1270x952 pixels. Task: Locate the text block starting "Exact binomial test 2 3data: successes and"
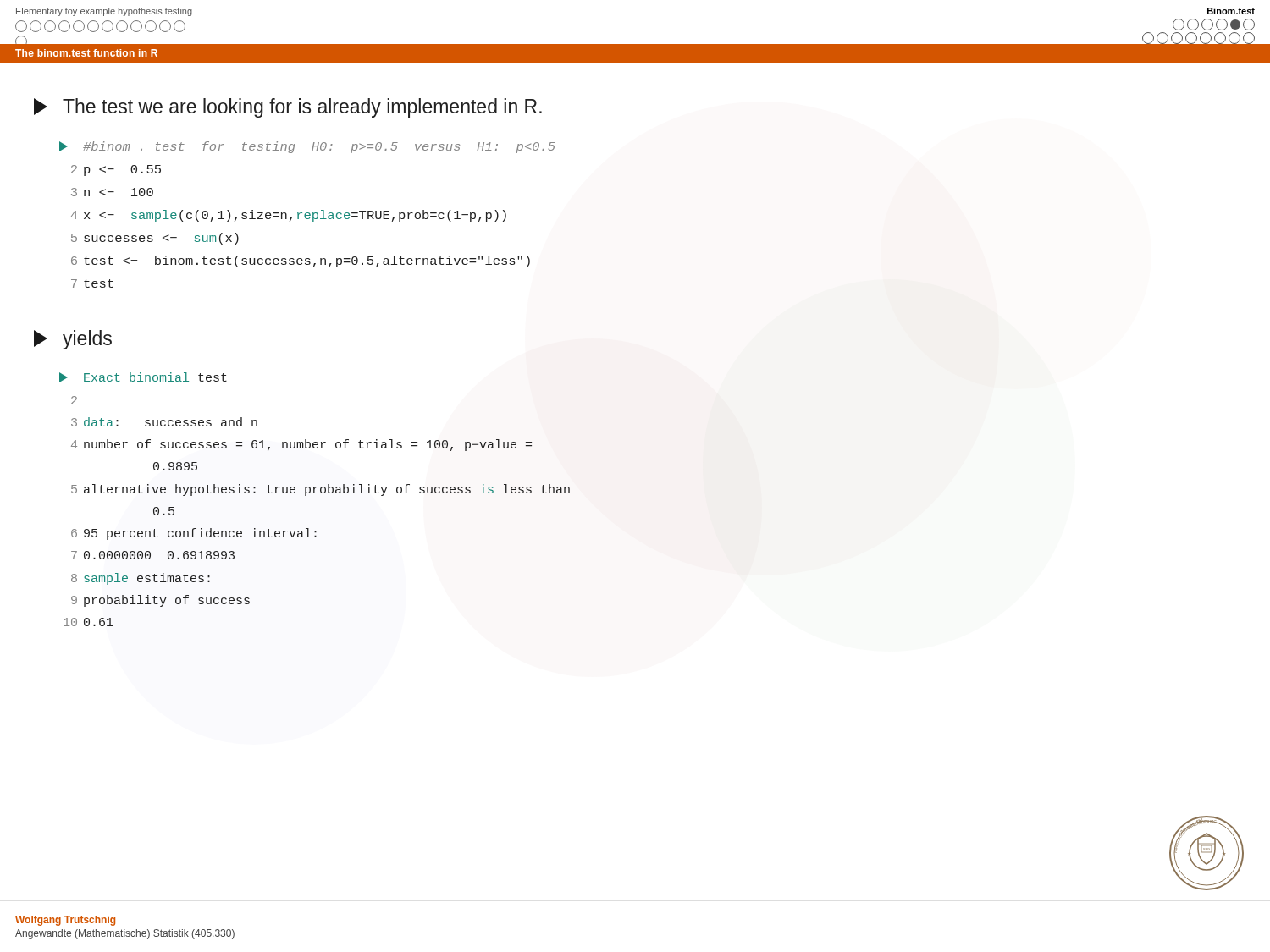pos(143,377)
